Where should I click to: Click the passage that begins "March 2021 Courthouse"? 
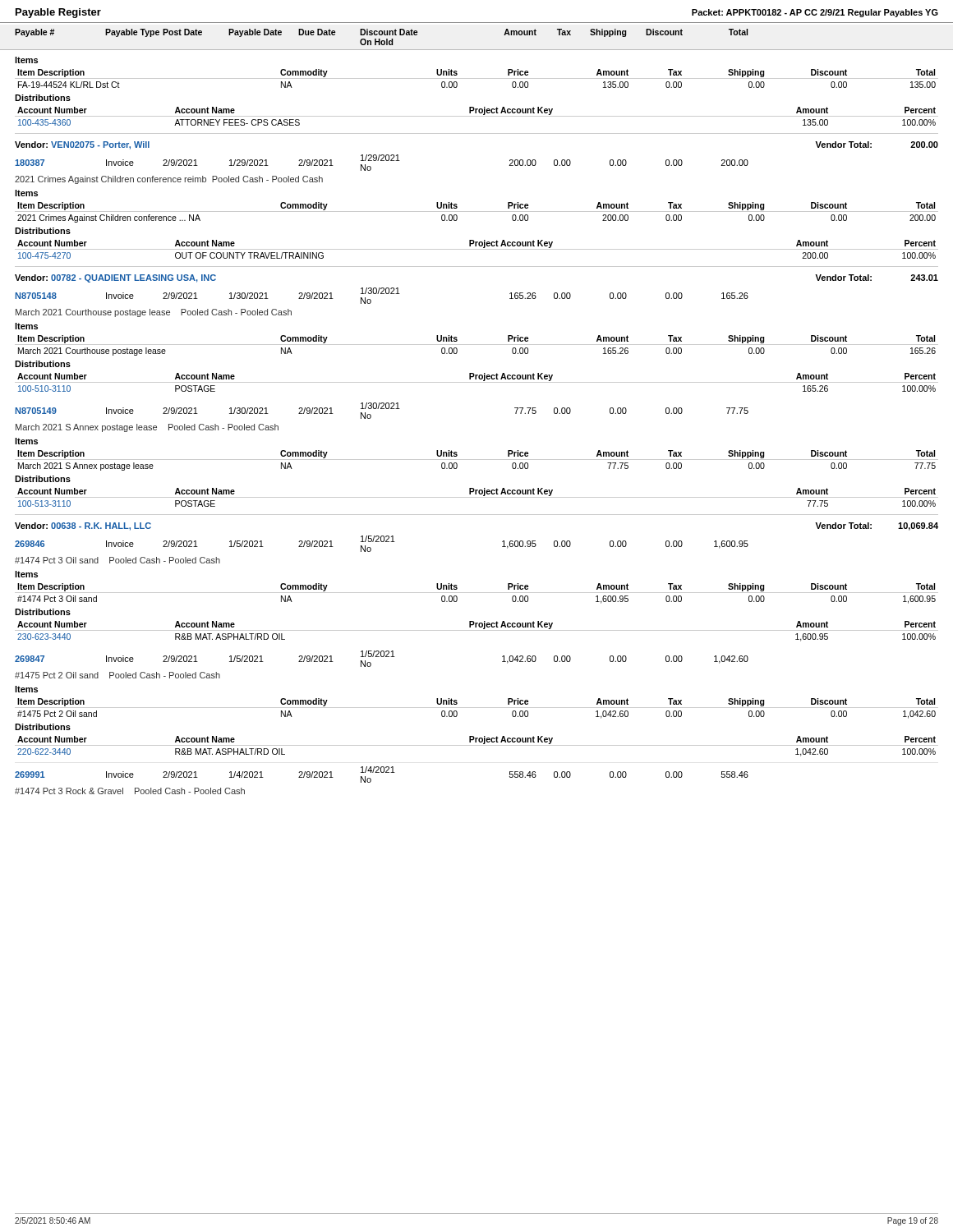click(153, 312)
